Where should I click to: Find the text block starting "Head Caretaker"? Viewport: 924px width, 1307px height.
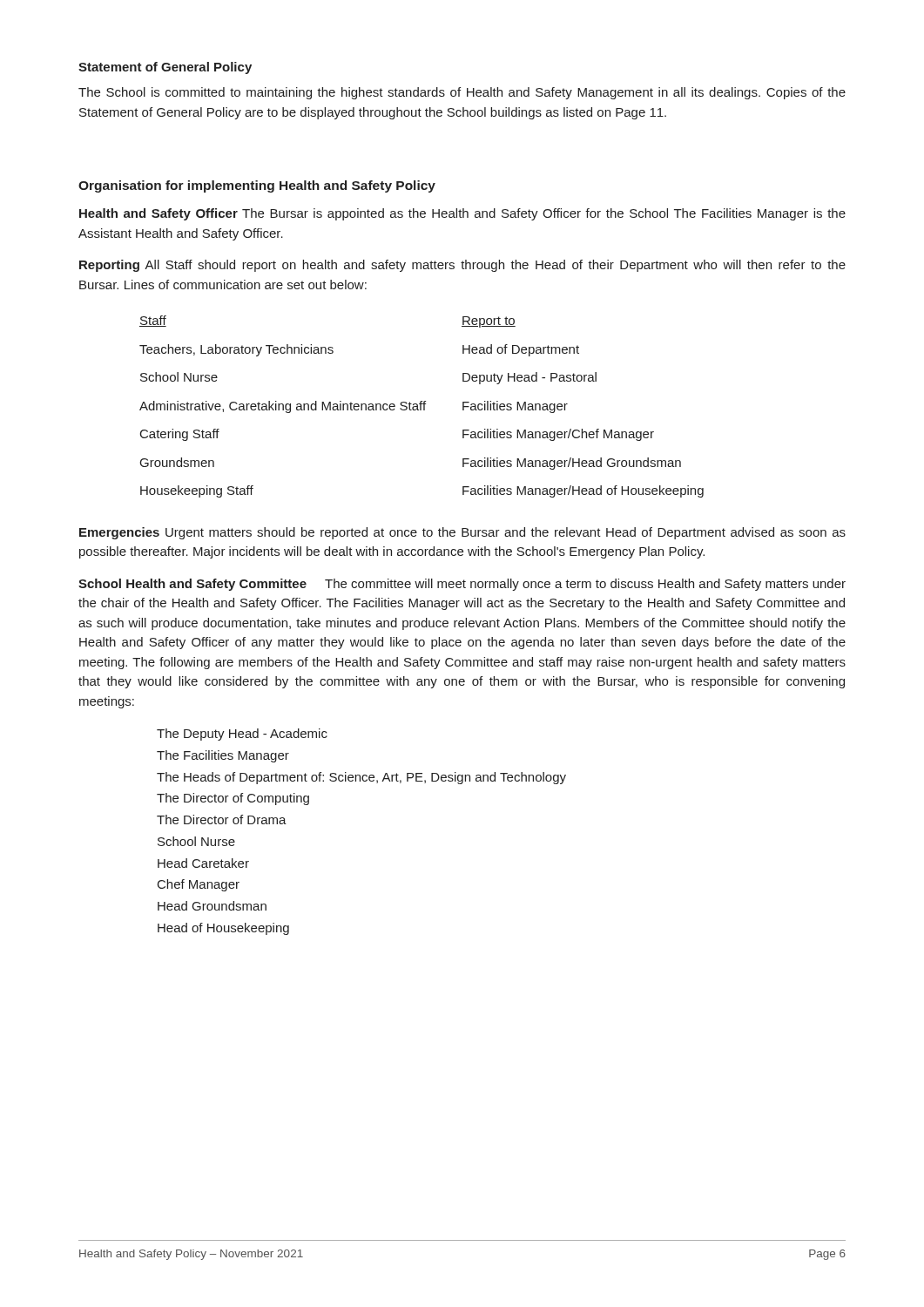pos(203,863)
